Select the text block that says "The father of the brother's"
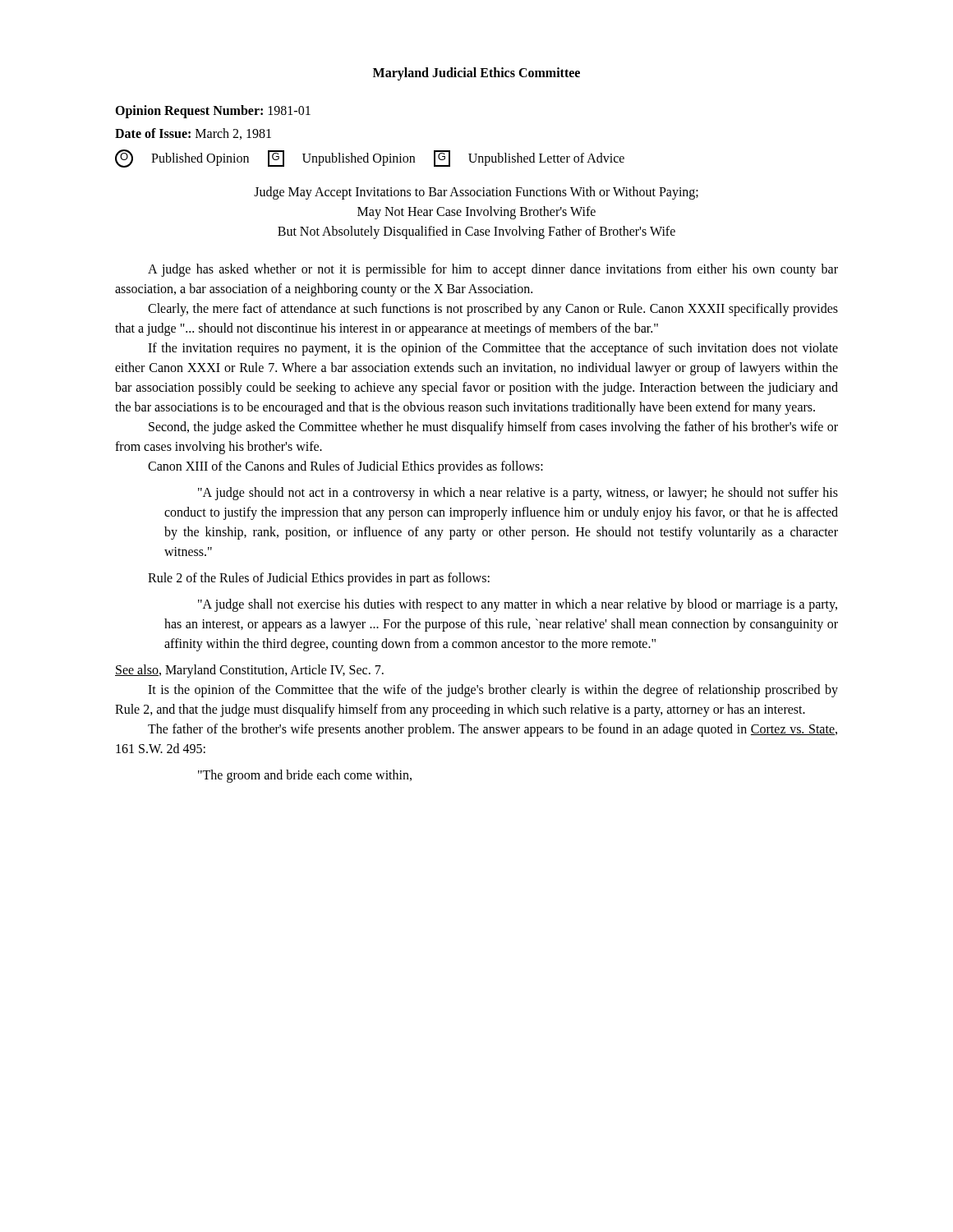 [476, 739]
